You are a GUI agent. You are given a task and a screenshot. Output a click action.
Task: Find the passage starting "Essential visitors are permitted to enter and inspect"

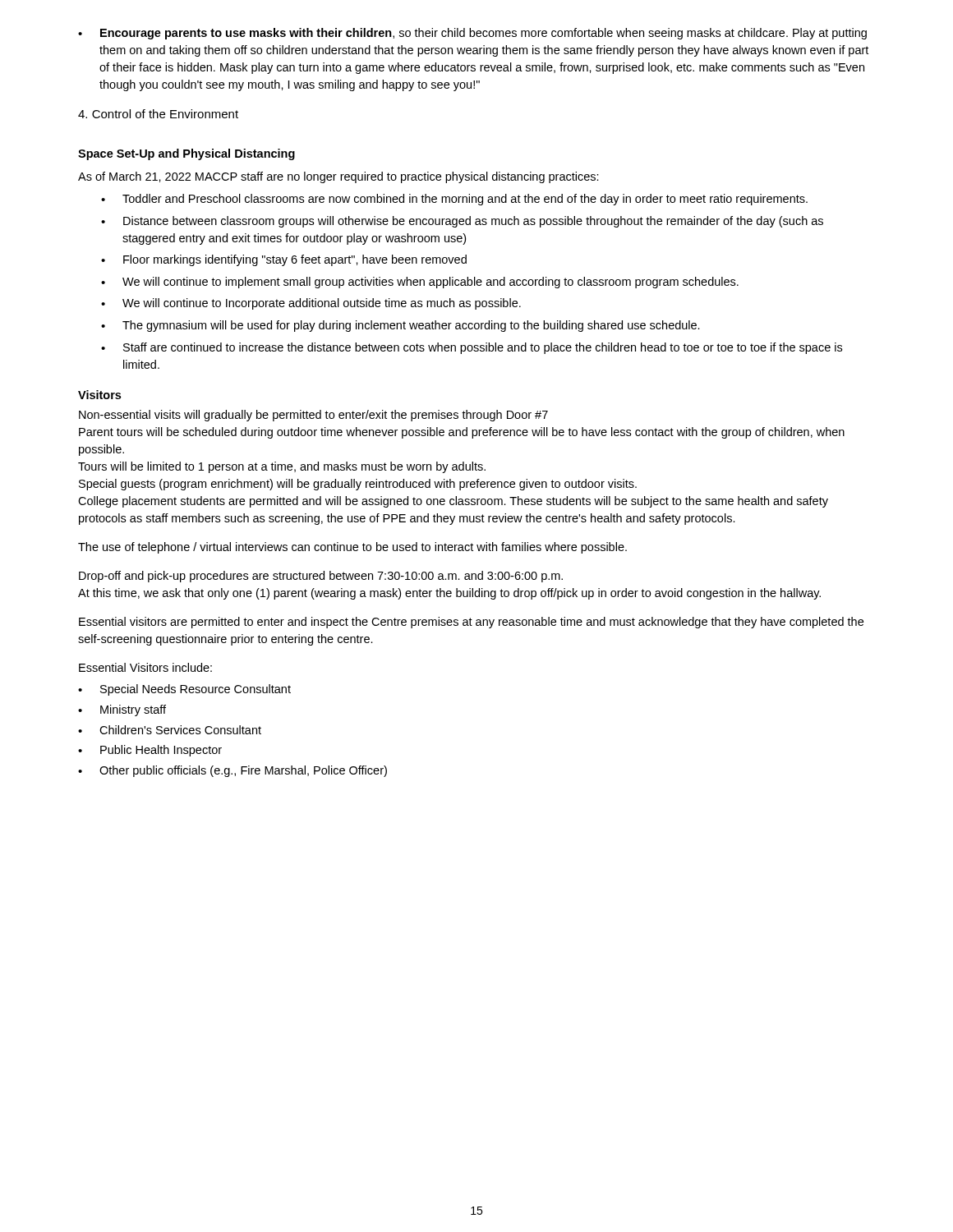coord(471,630)
